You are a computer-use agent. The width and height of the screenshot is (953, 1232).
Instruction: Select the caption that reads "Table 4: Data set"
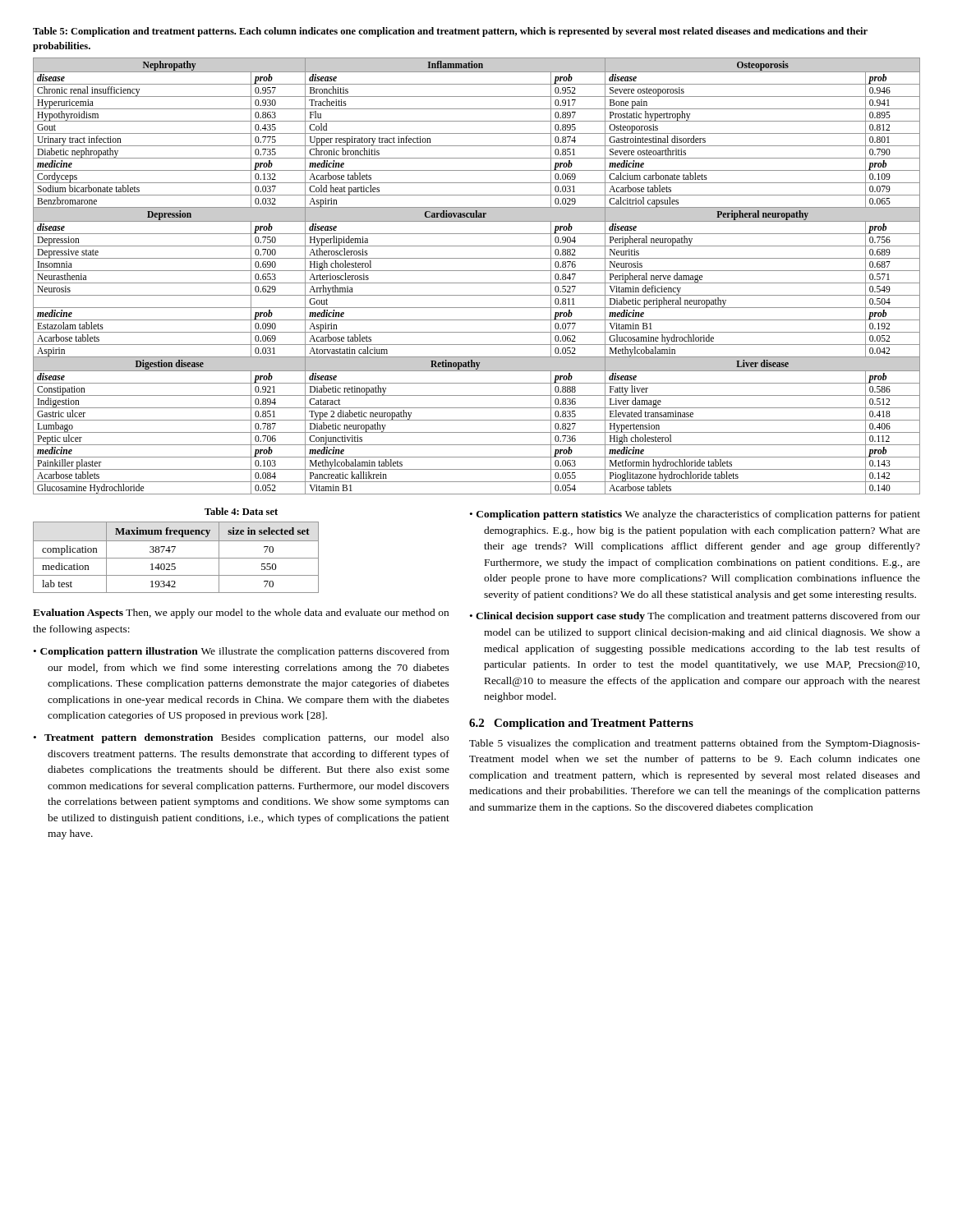tap(241, 512)
